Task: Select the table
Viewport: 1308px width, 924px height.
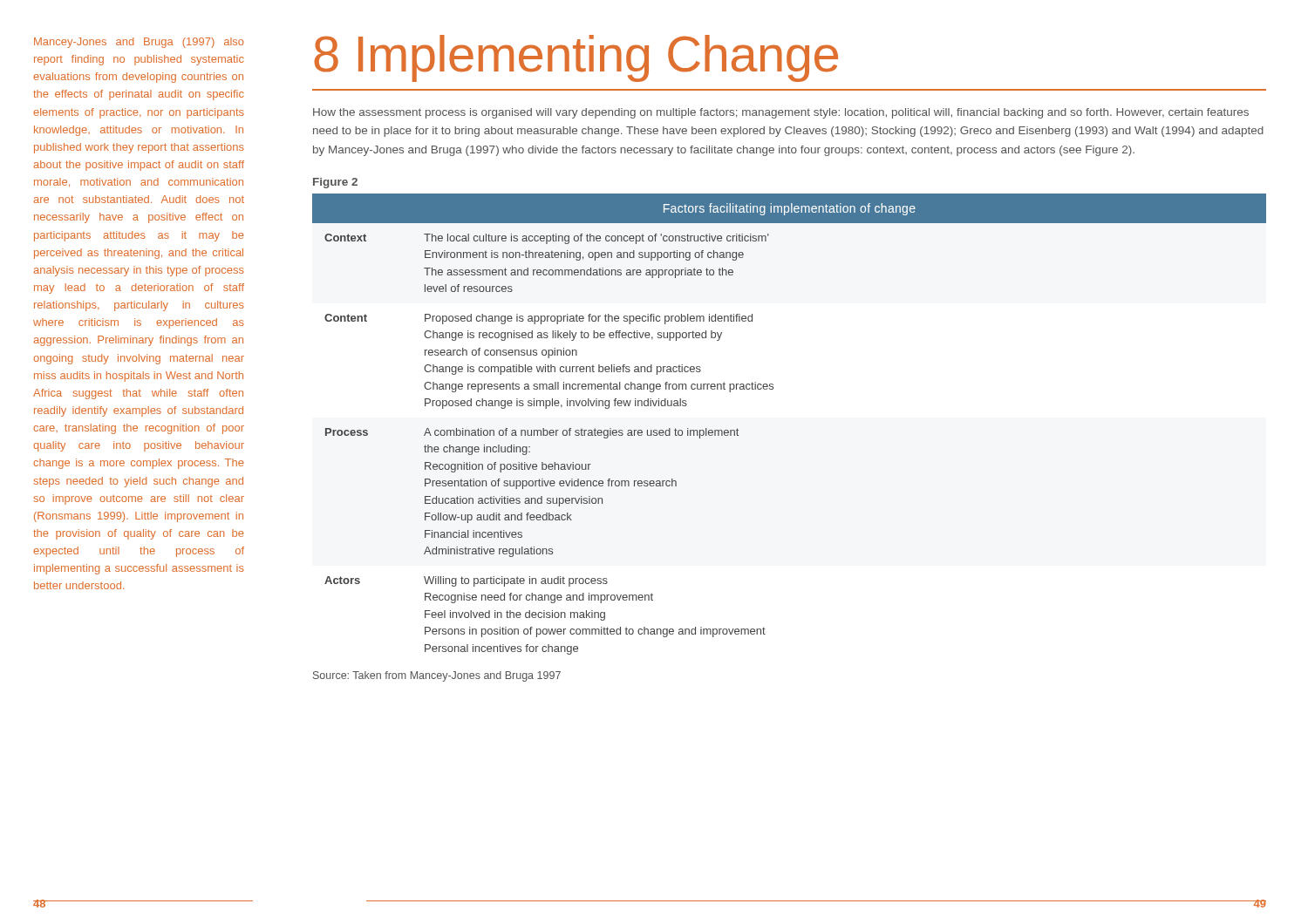Action: pos(789,428)
